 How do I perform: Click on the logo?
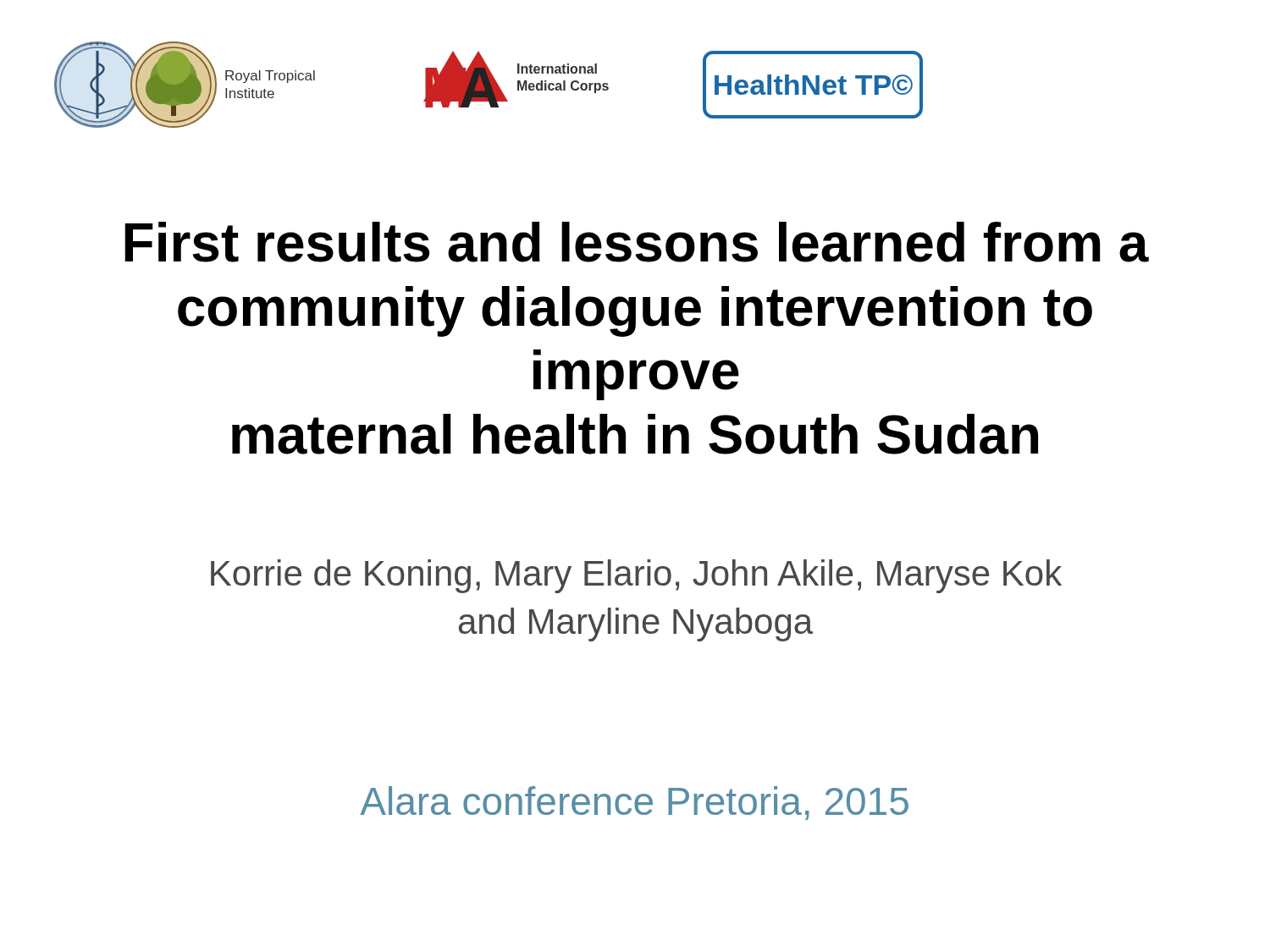click(x=635, y=85)
